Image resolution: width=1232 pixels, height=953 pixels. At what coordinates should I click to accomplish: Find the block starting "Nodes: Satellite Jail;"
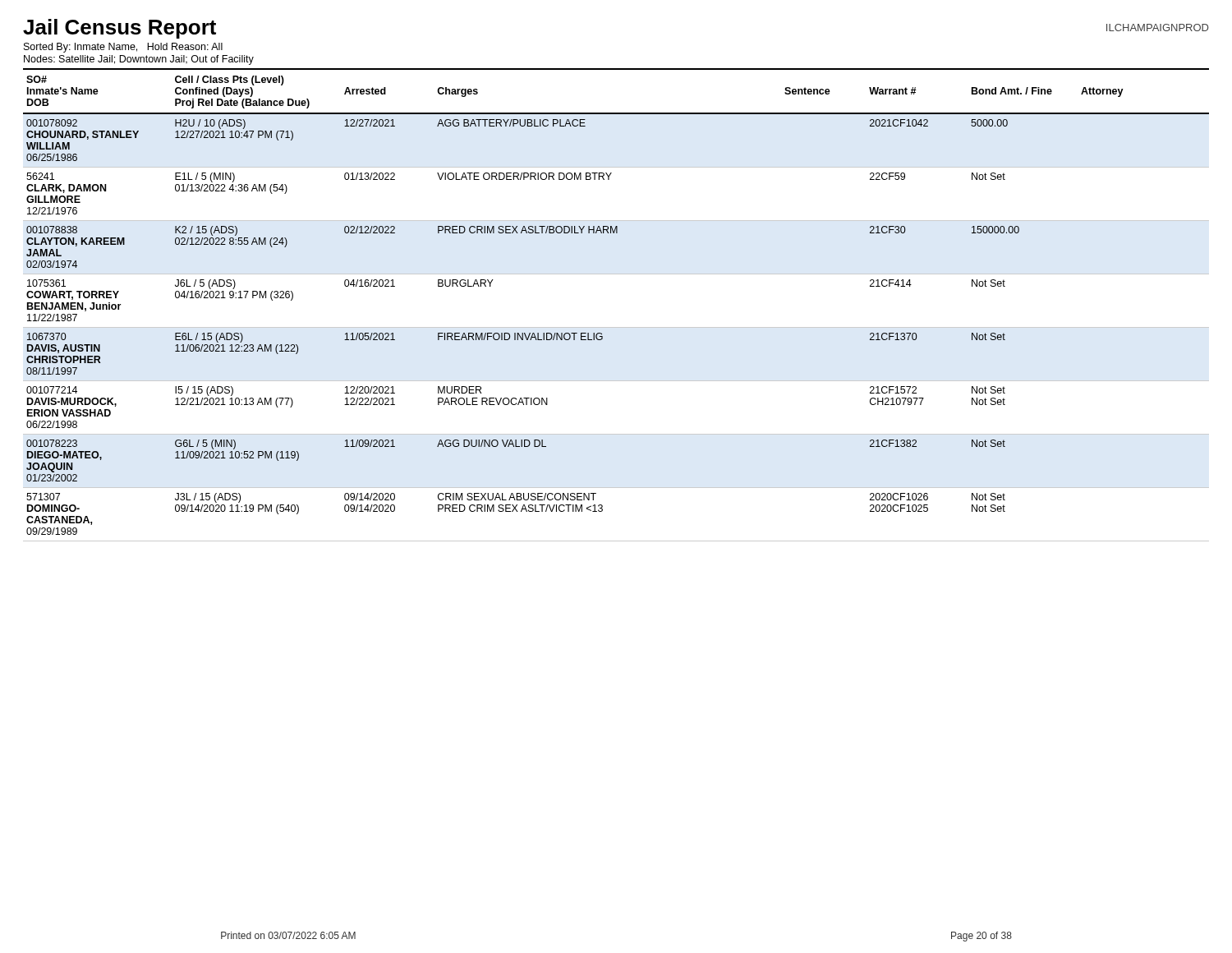[138, 59]
